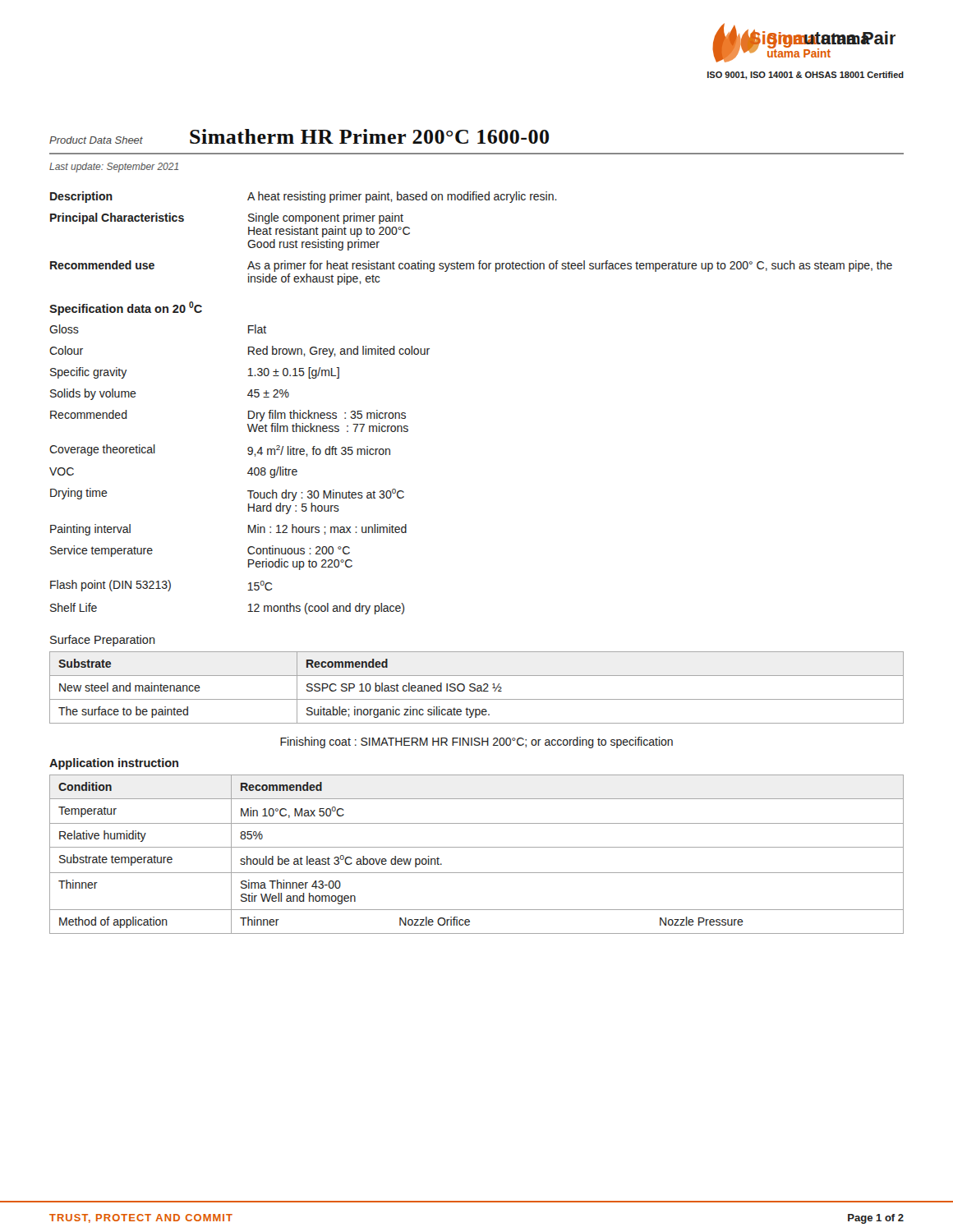Select the passage starting "Surface Preparation"
The width and height of the screenshot is (953, 1232).
(102, 640)
